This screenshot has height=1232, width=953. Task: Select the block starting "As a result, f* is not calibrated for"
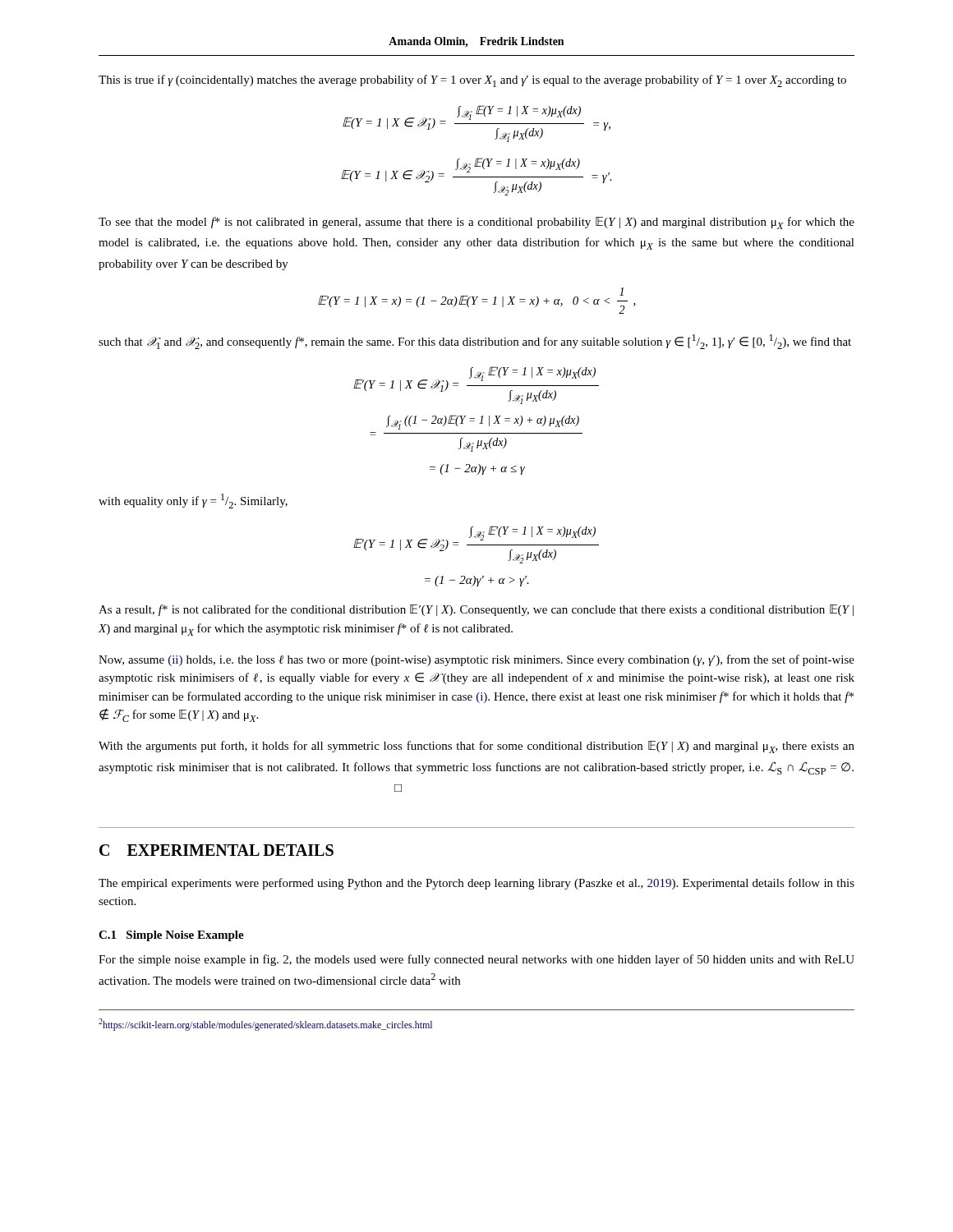(x=476, y=620)
